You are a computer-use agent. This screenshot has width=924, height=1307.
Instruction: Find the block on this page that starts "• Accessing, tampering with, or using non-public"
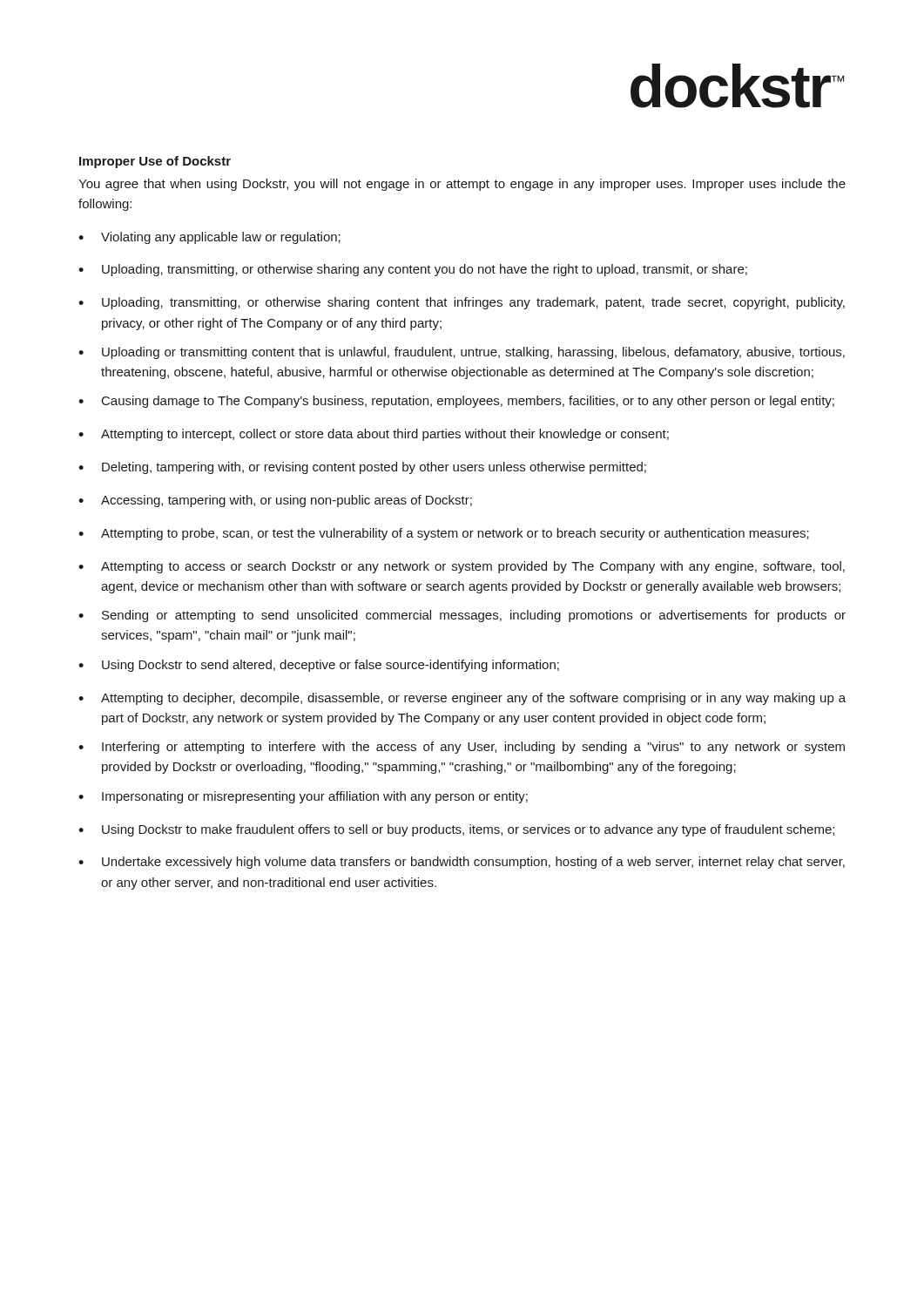point(462,502)
